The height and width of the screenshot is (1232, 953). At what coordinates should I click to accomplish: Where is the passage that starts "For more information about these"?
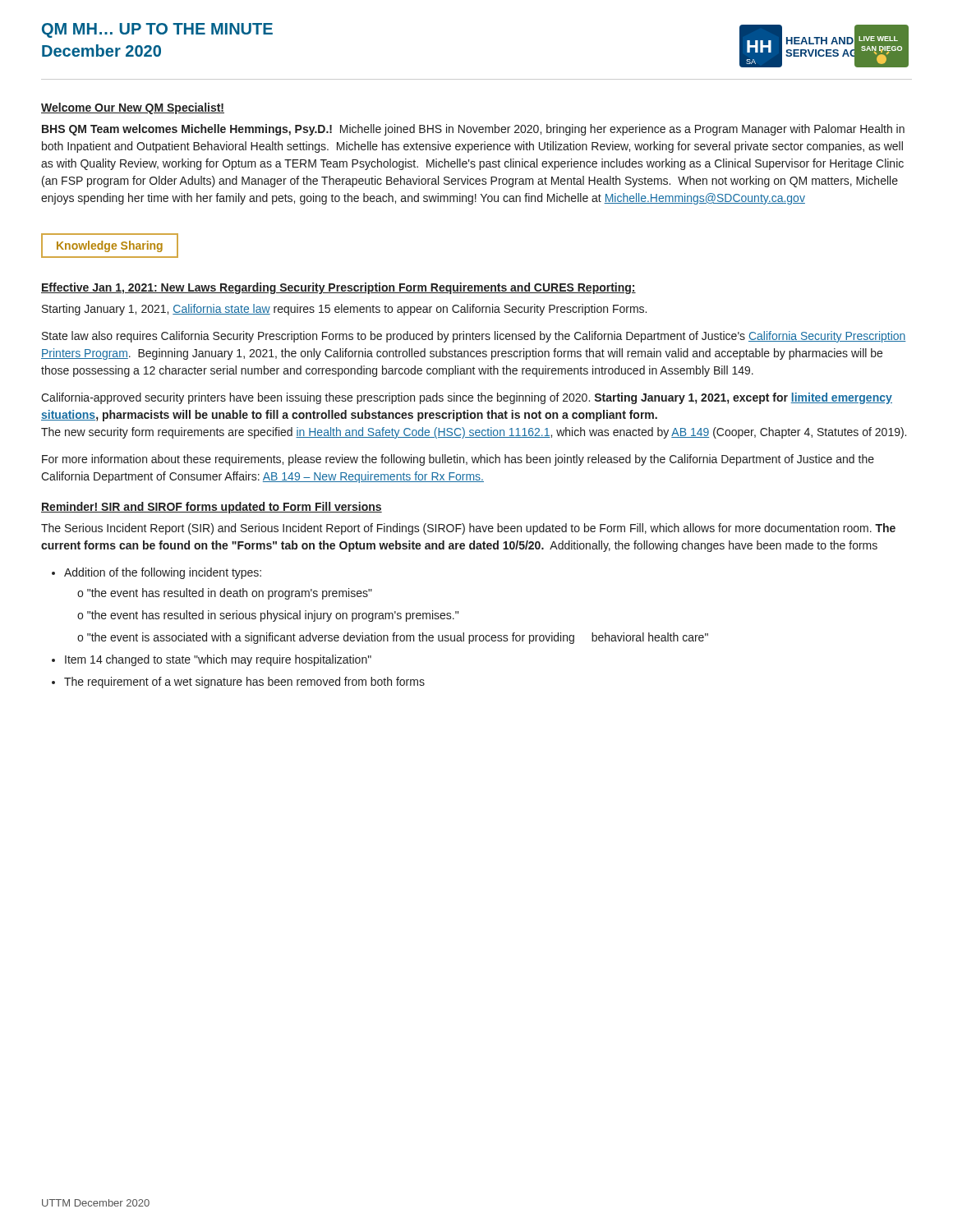pyautogui.click(x=458, y=468)
